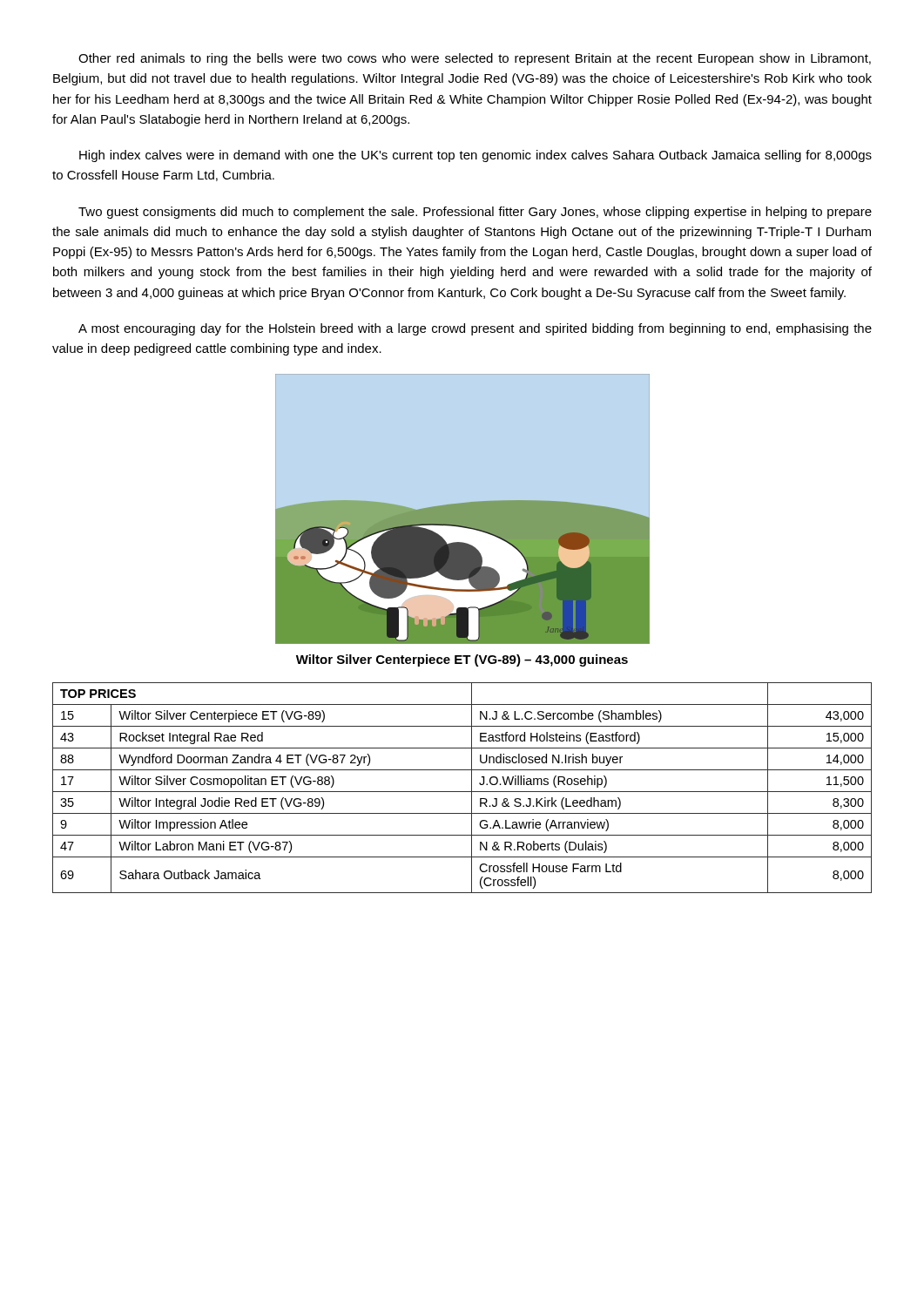
Task: Find the text starting "Two guest consigments did"
Action: point(462,252)
